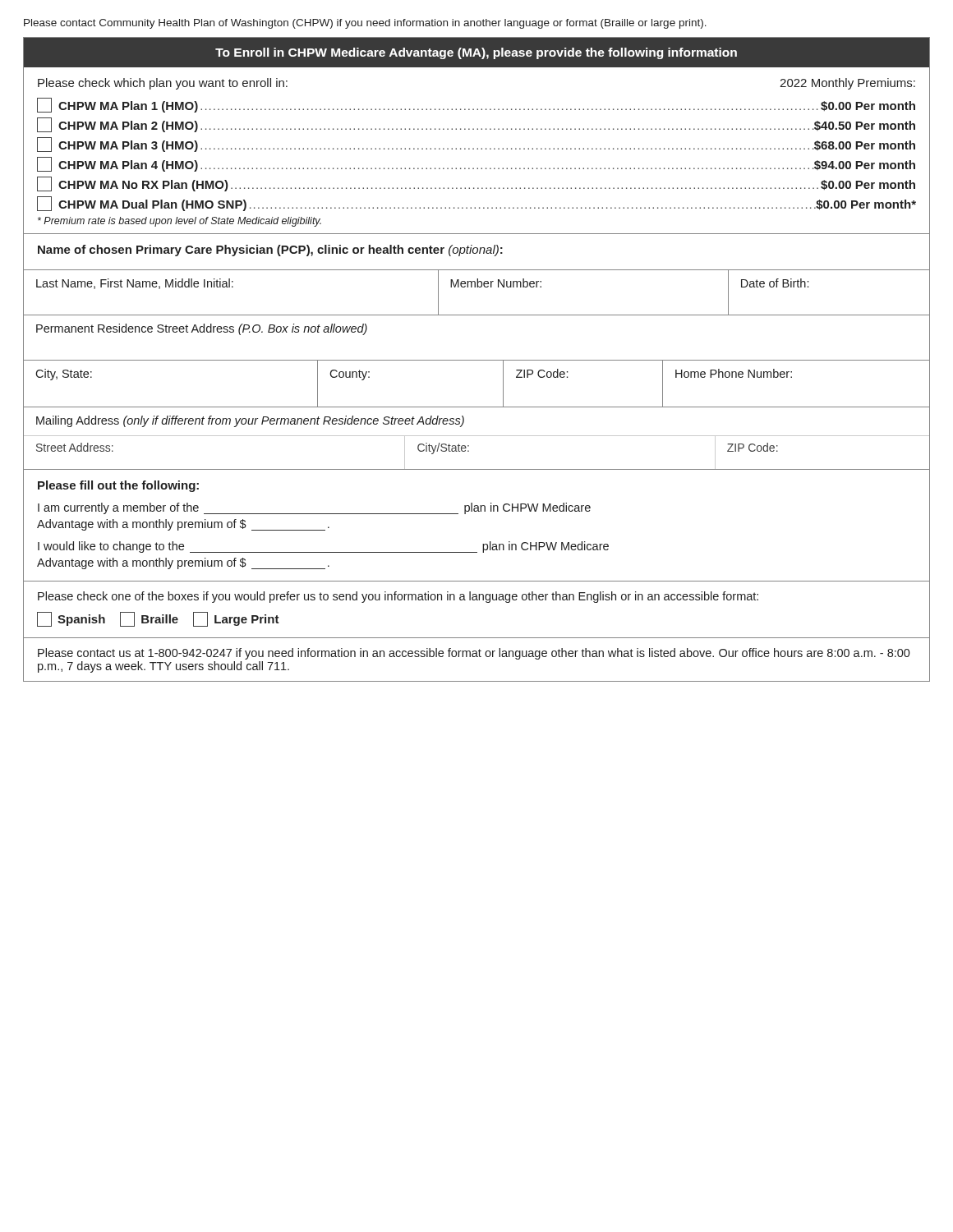Locate the table with the text "Mailing Address (only"
Image resolution: width=953 pixels, height=1232 pixels.
476,439
